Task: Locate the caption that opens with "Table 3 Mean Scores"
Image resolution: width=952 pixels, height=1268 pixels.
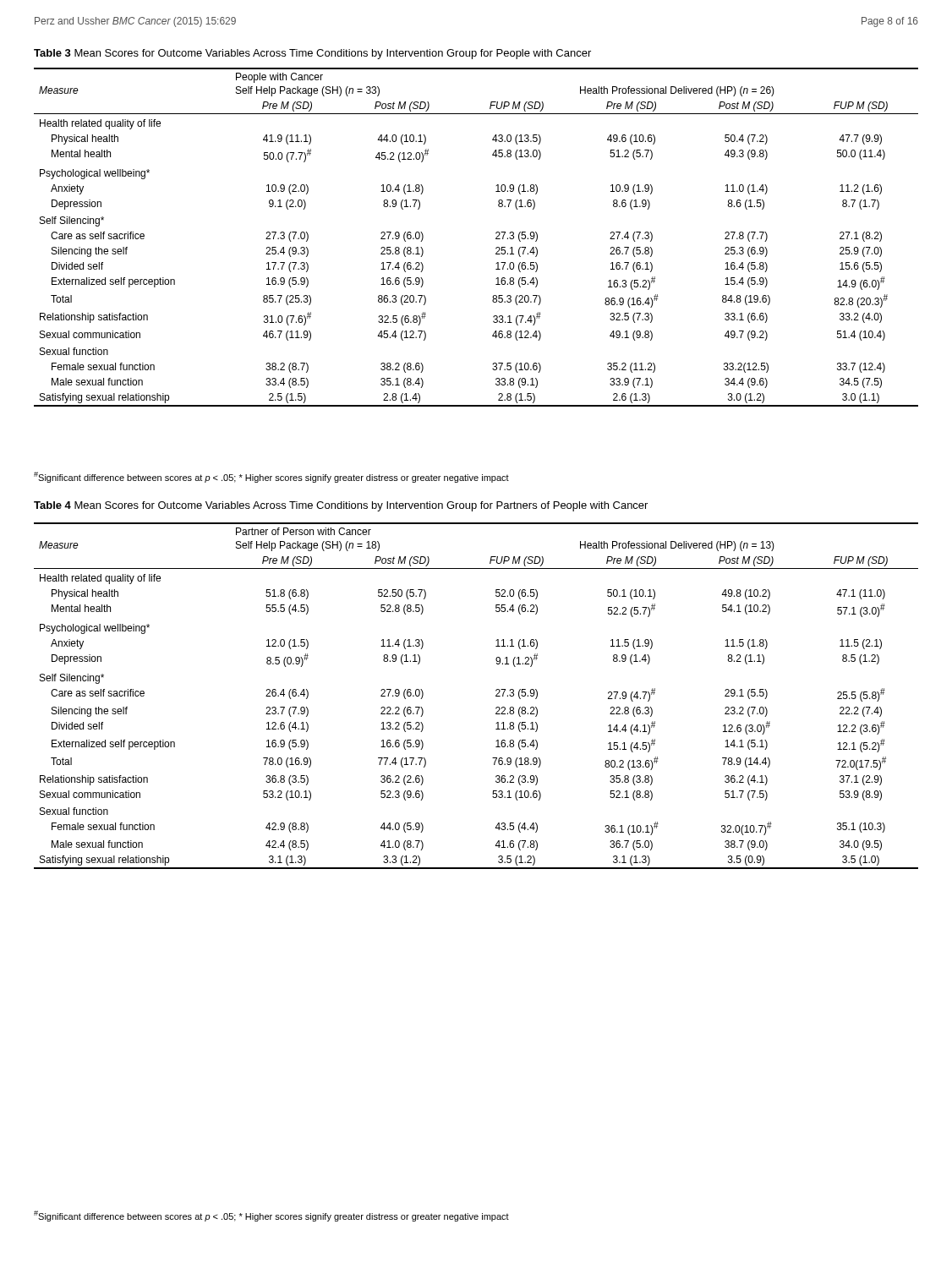Action: click(312, 53)
